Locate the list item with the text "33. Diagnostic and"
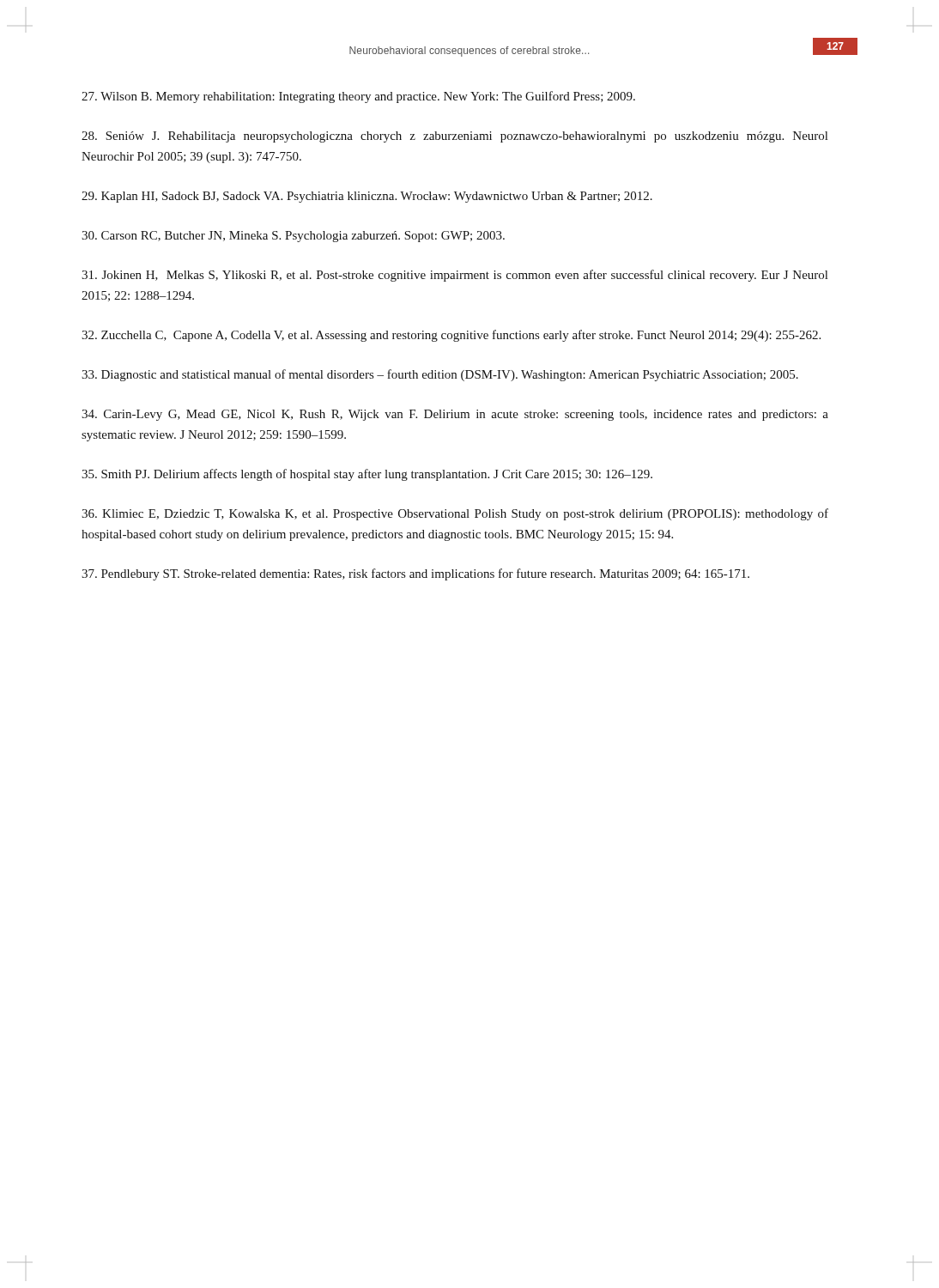This screenshot has width=939, height=1288. tap(440, 374)
